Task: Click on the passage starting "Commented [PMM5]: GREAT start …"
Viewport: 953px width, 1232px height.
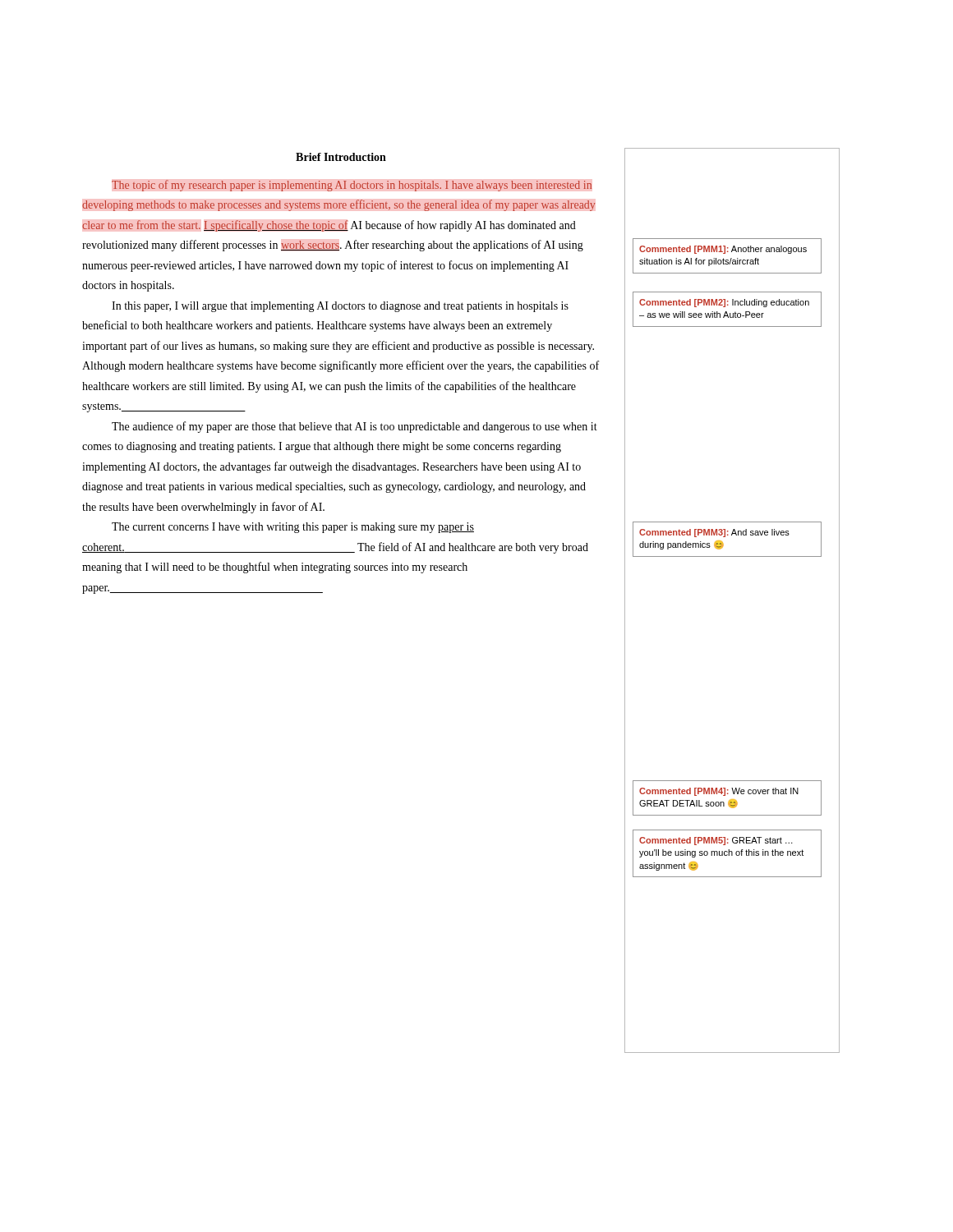Action: click(721, 853)
